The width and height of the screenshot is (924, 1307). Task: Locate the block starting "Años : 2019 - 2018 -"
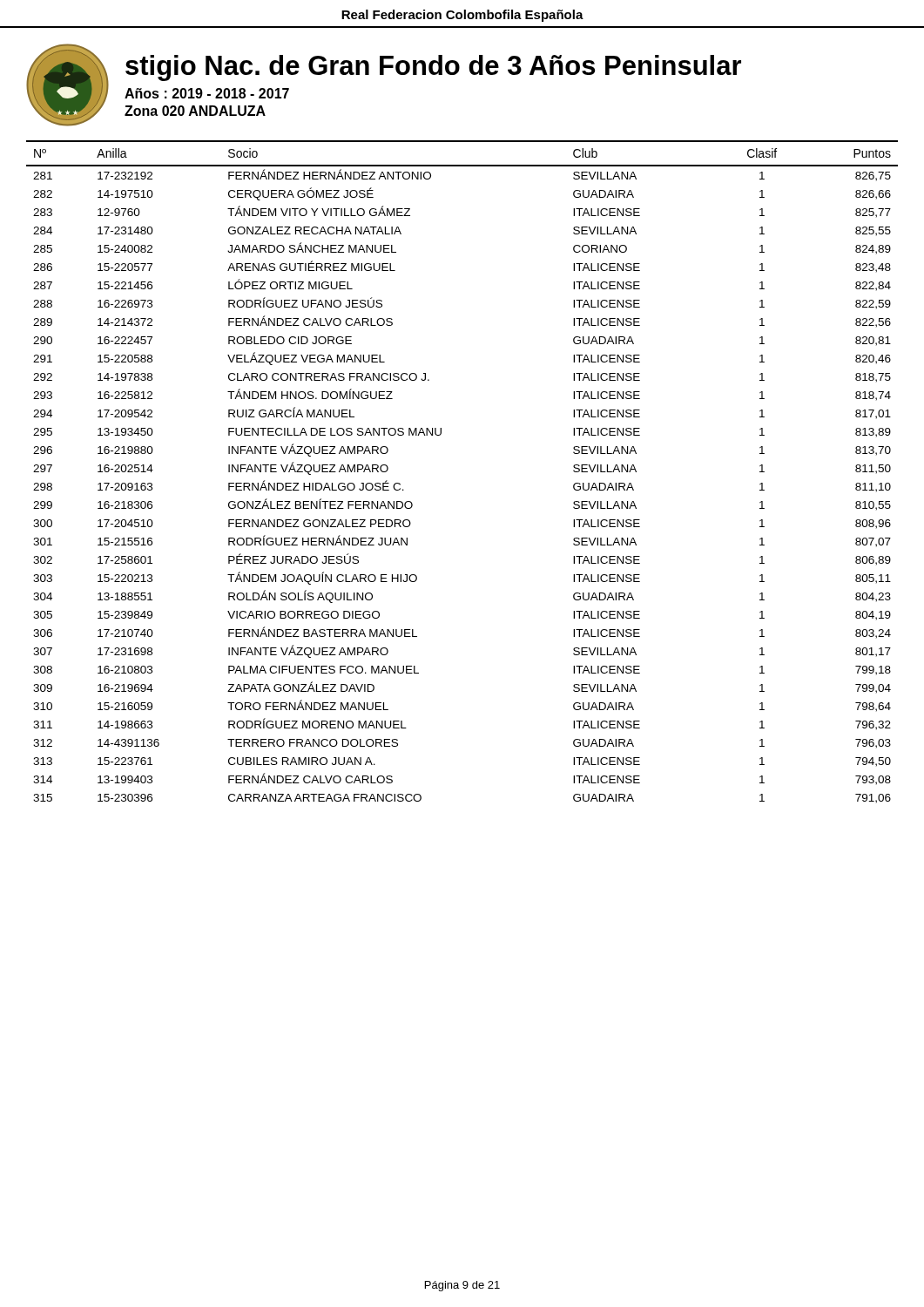coord(207,94)
